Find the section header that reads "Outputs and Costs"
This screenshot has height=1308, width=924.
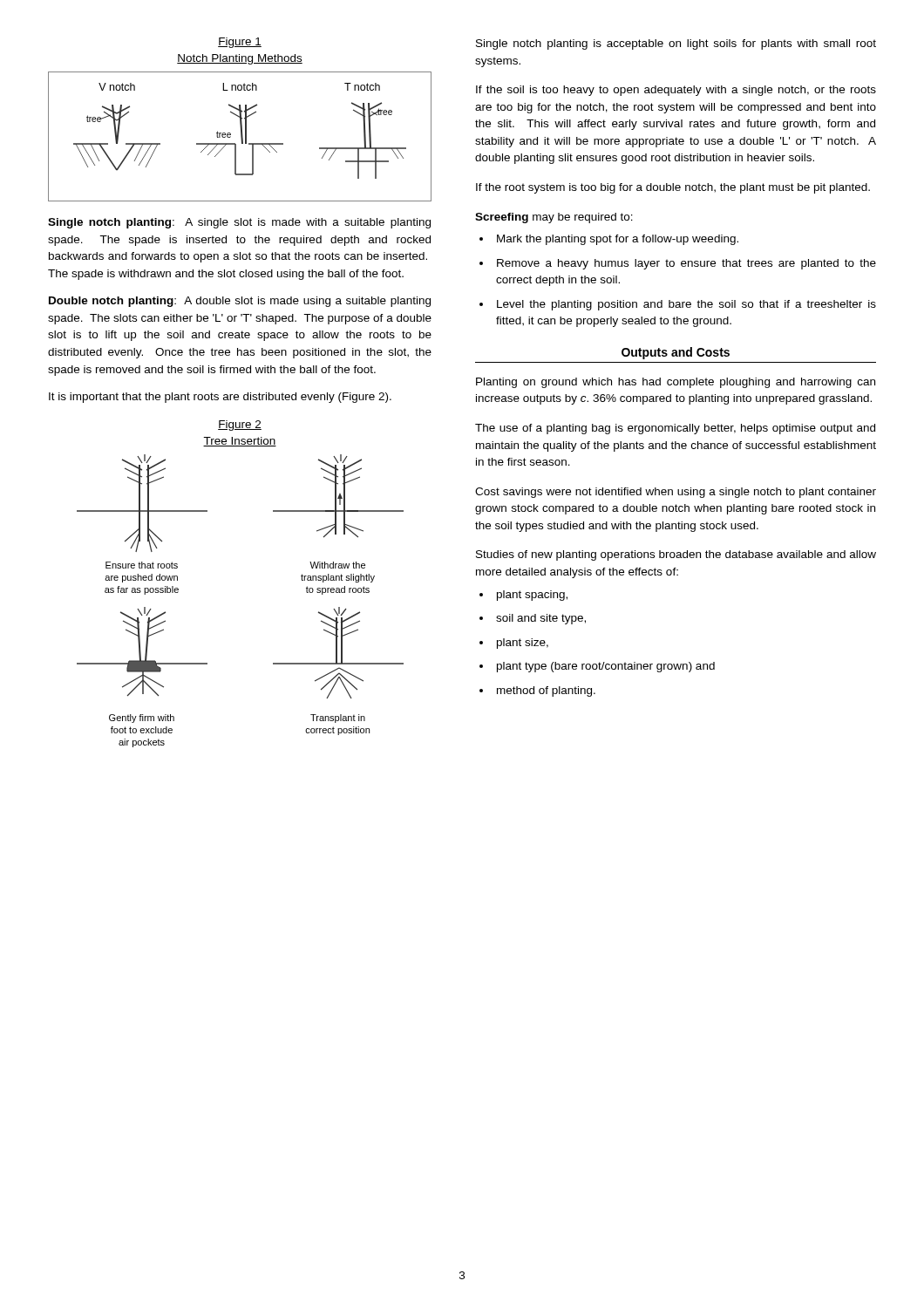click(x=676, y=352)
